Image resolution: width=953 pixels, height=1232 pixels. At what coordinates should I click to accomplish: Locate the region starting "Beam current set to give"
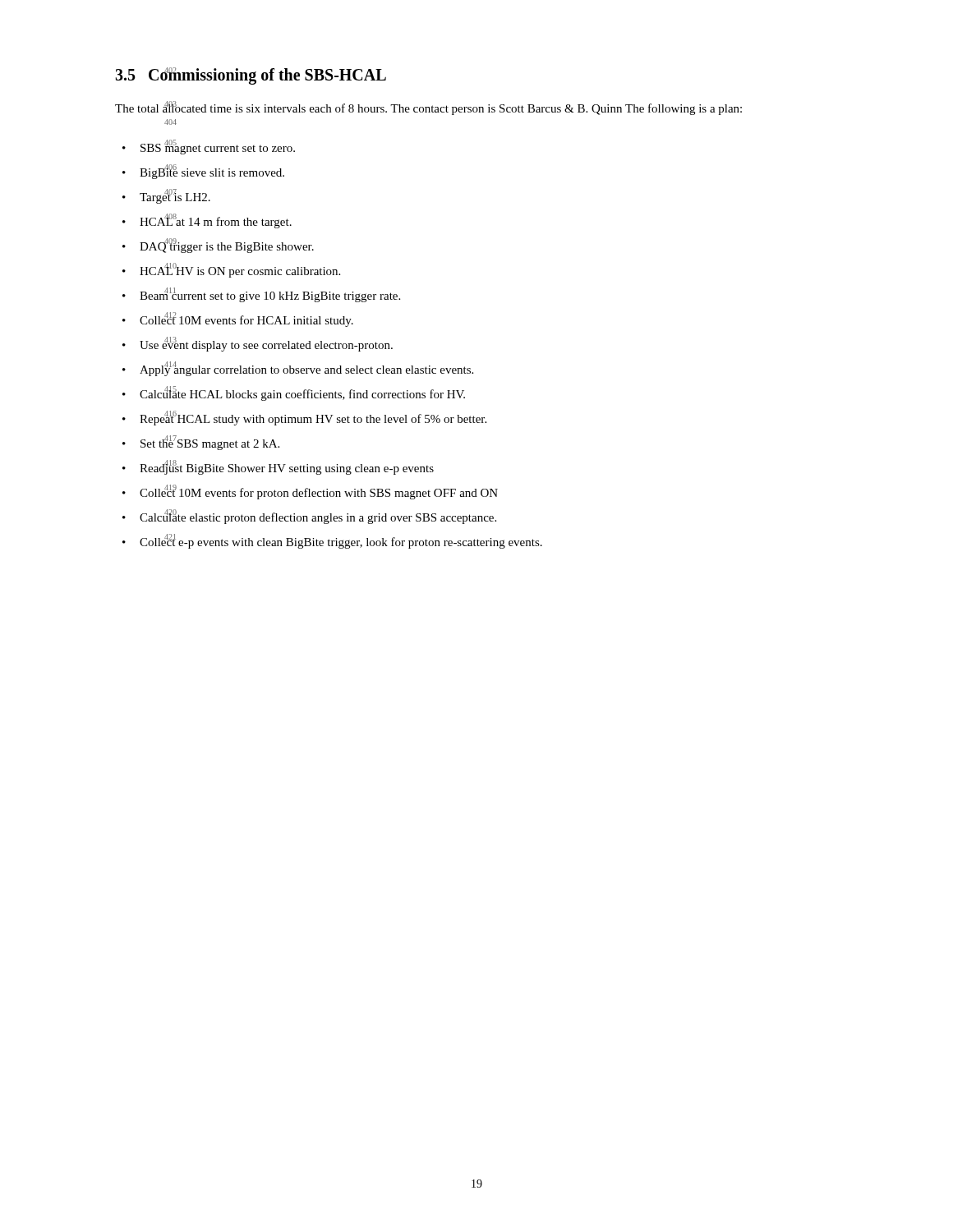tap(270, 295)
